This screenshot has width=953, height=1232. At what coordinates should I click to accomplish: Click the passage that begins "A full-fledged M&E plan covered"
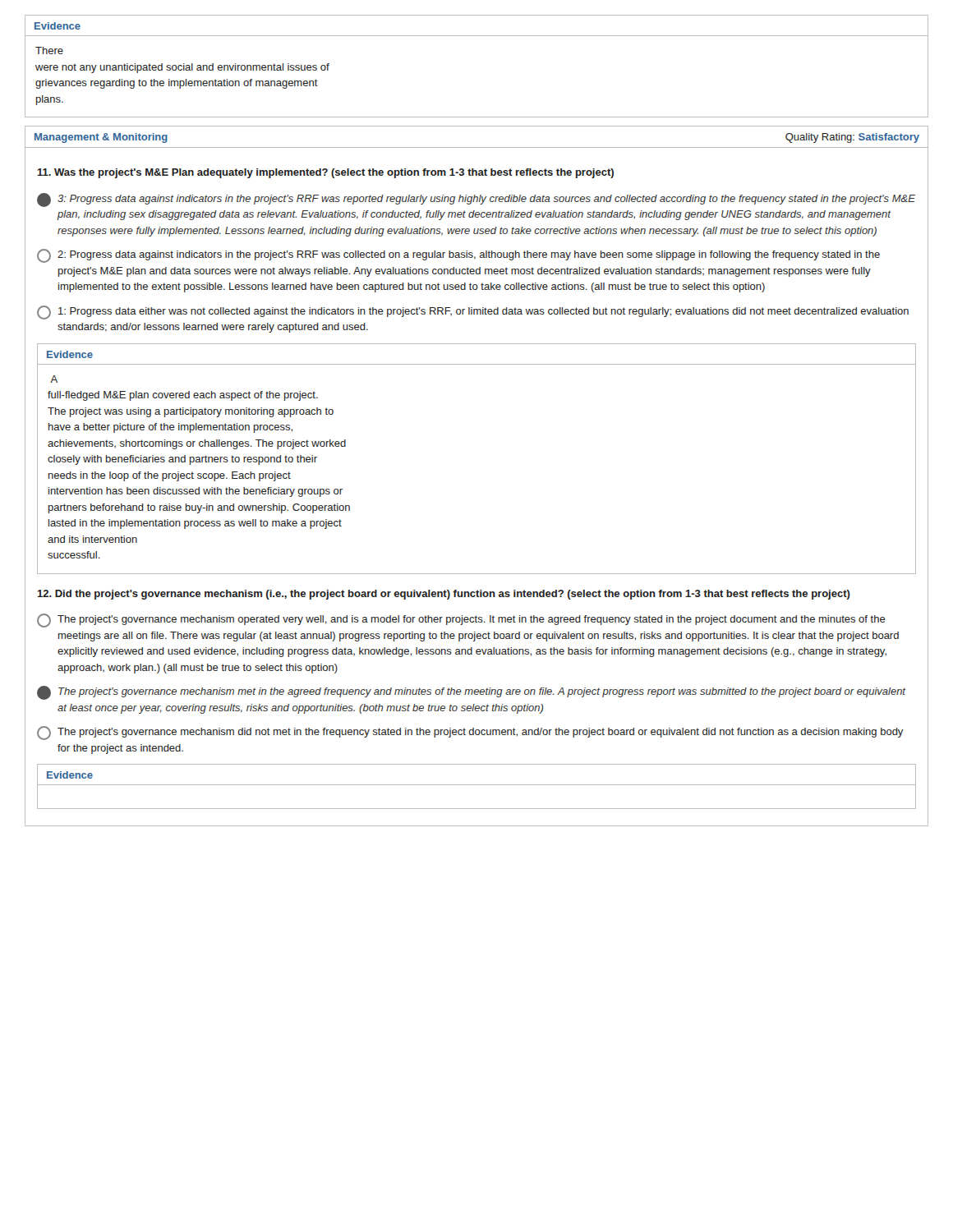pyautogui.click(x=199, y=467)
